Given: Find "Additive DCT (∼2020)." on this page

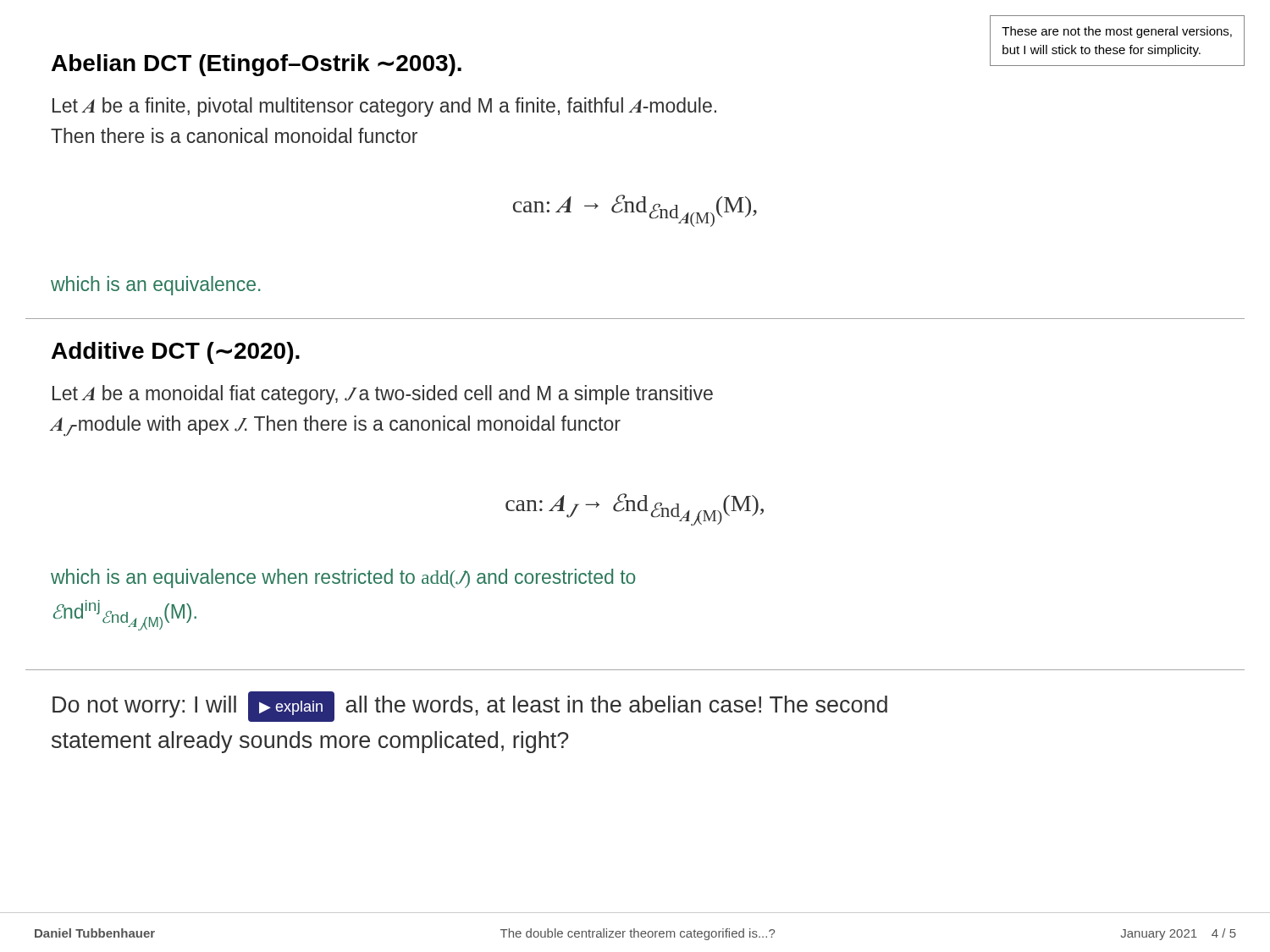Looking at the screenshot, I should (x=176, y=351).
